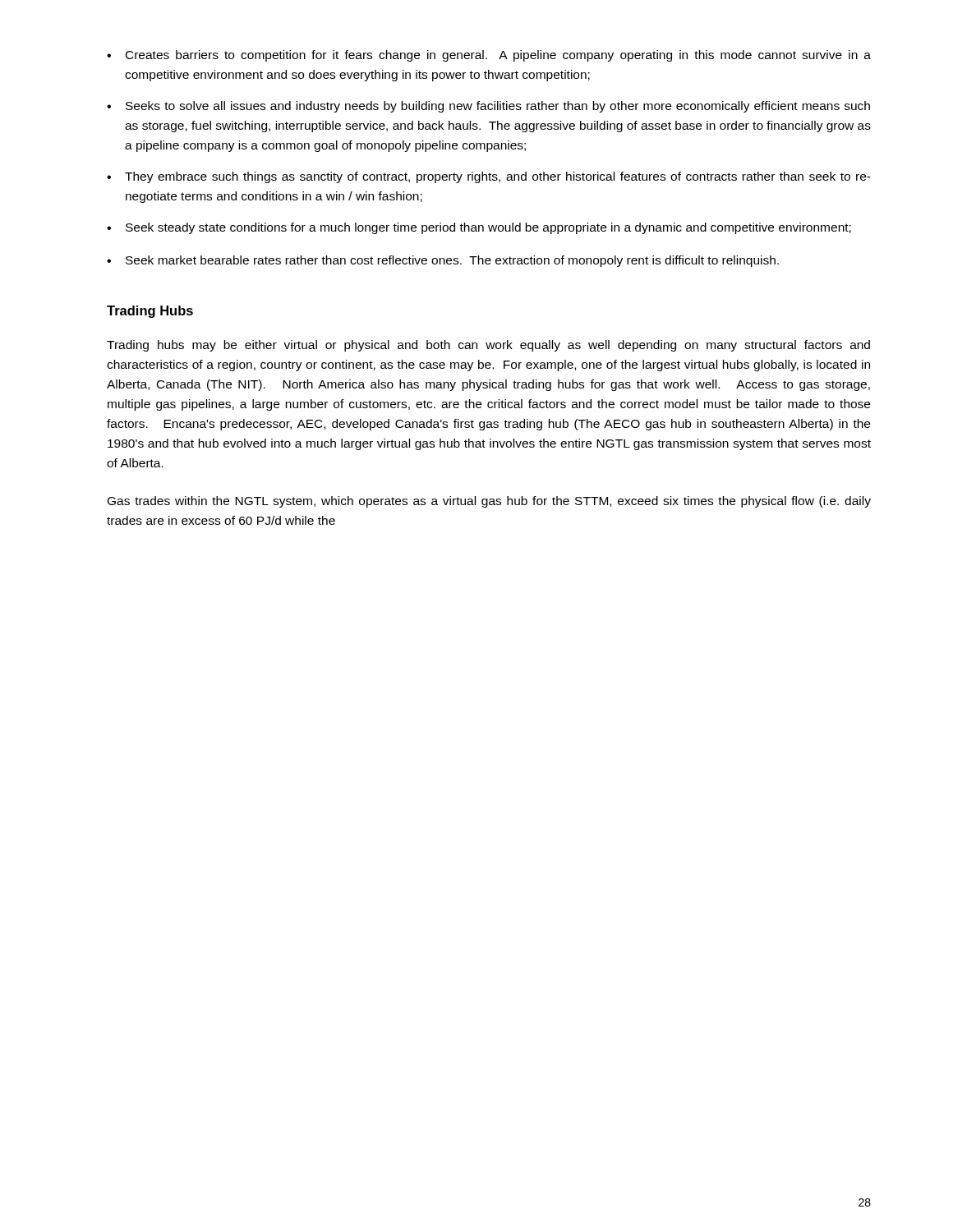The width and height of the screenshot is (953, 1232).
Task: Select the region starting "Trading Hubs"
Action: tap(150, 310)
